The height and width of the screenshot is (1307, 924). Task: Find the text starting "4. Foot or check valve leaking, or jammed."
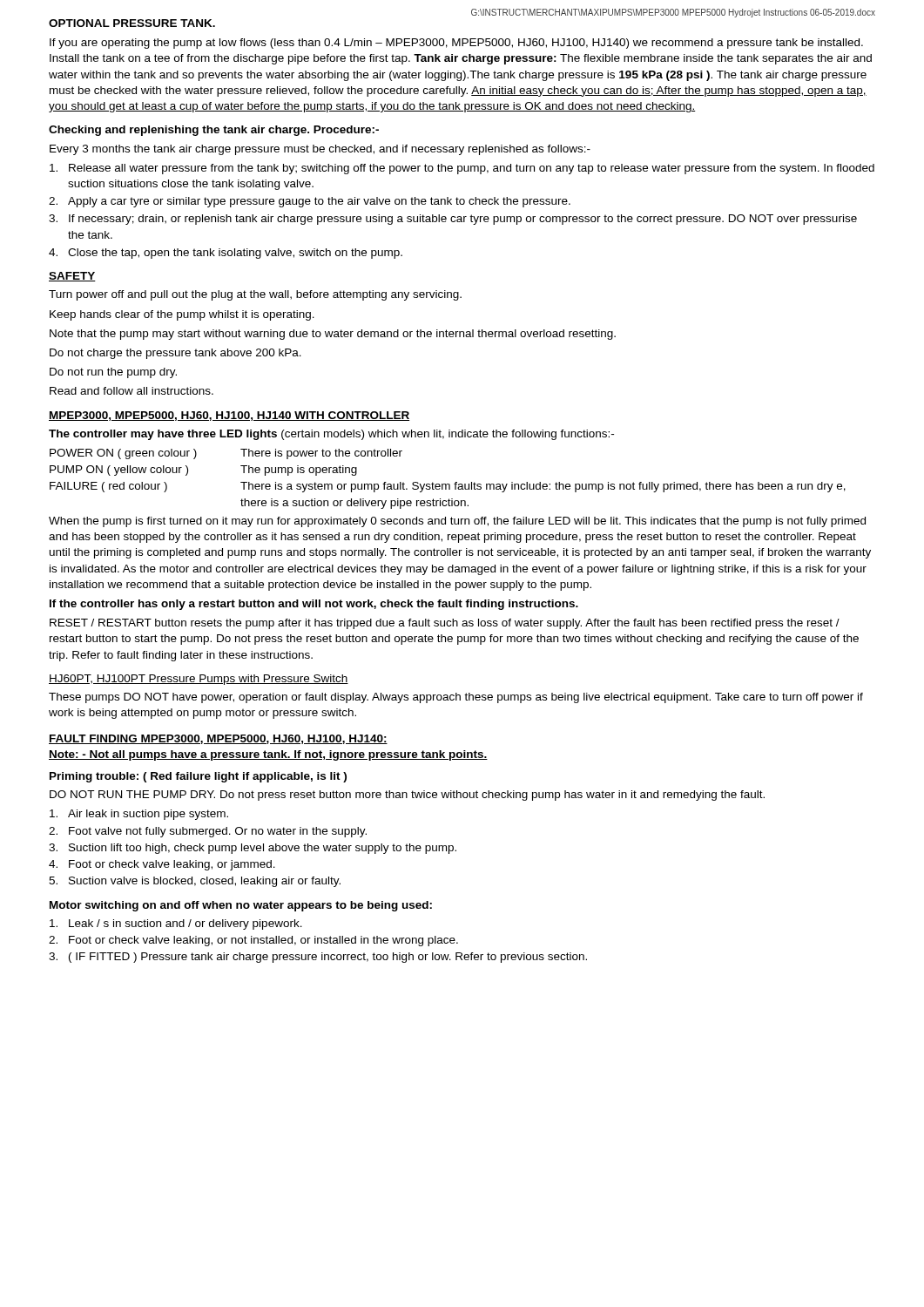(162, 865)
